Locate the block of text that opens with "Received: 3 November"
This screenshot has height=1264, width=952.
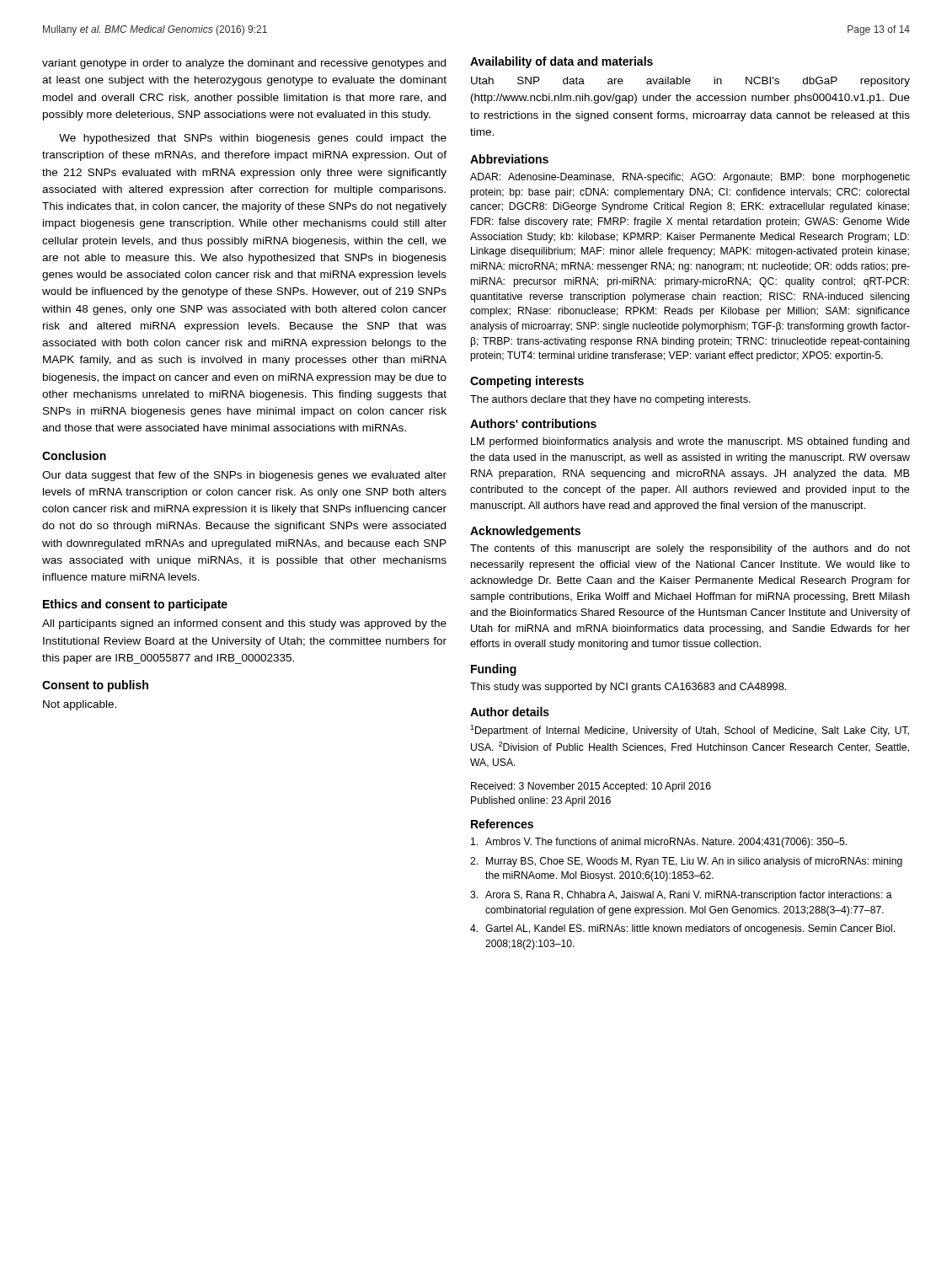690,794
